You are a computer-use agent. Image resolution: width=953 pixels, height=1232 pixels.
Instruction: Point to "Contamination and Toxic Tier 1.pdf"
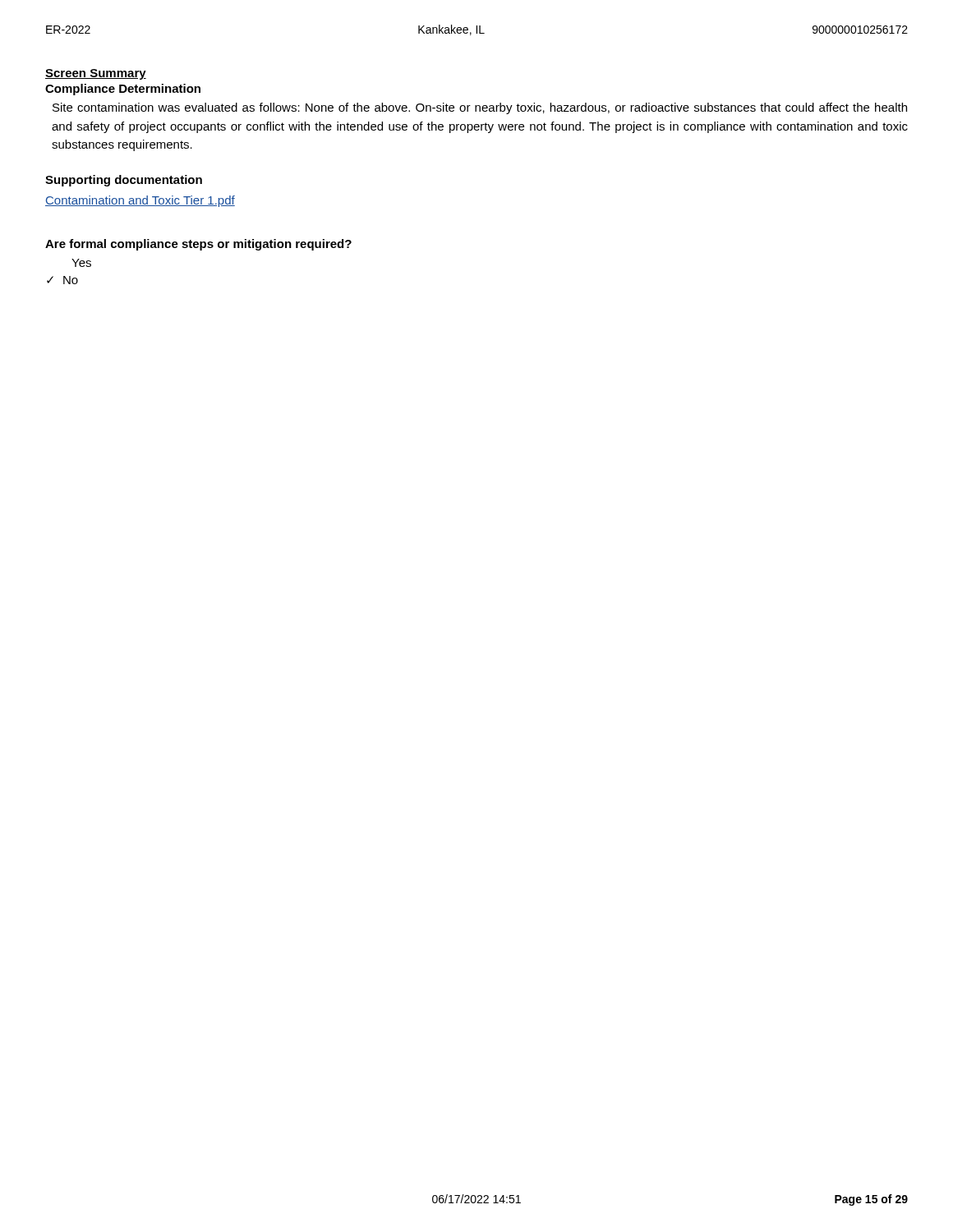point(140,200)
